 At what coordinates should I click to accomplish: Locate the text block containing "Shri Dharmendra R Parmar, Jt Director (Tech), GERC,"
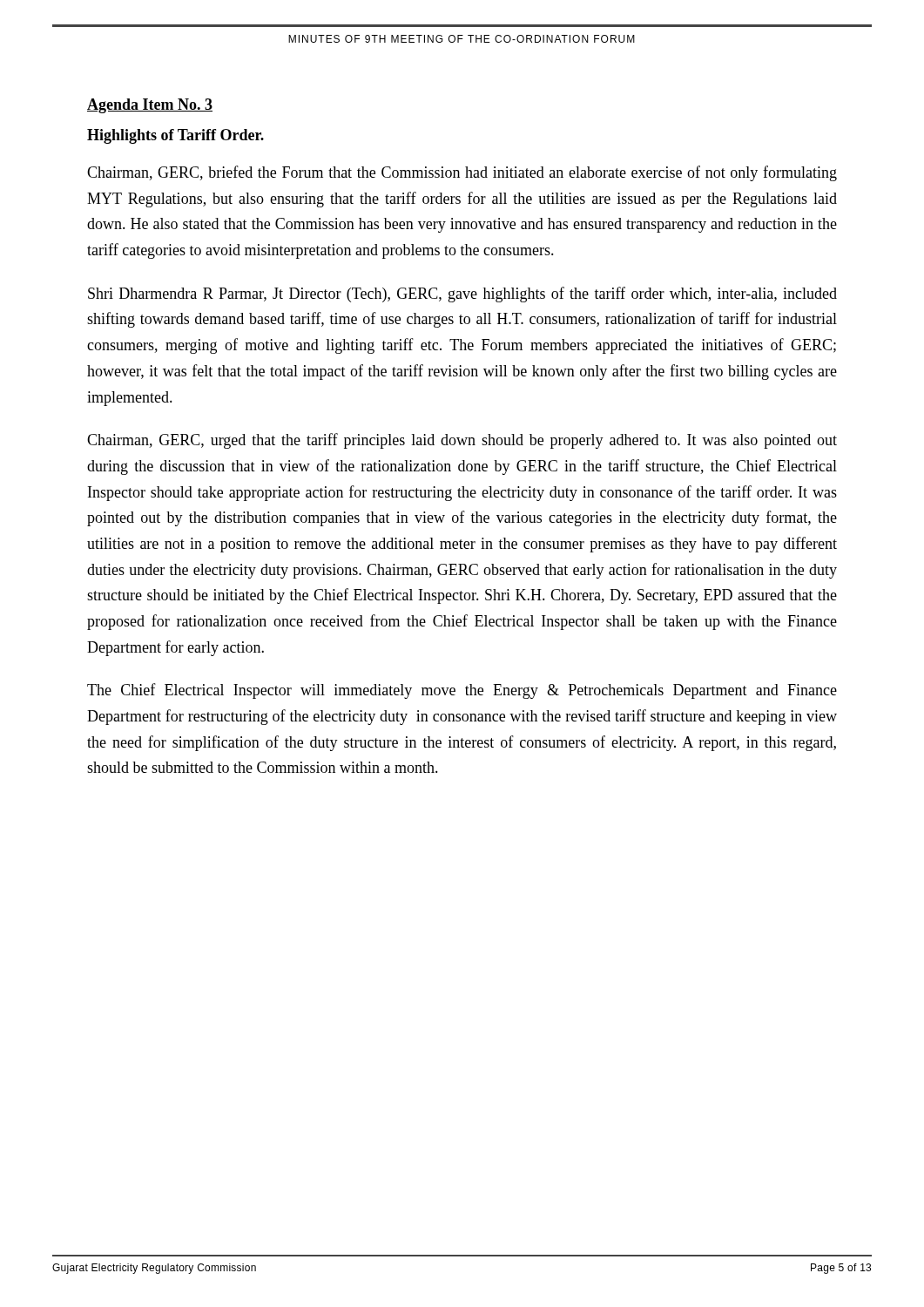click(x=462, y=345)
